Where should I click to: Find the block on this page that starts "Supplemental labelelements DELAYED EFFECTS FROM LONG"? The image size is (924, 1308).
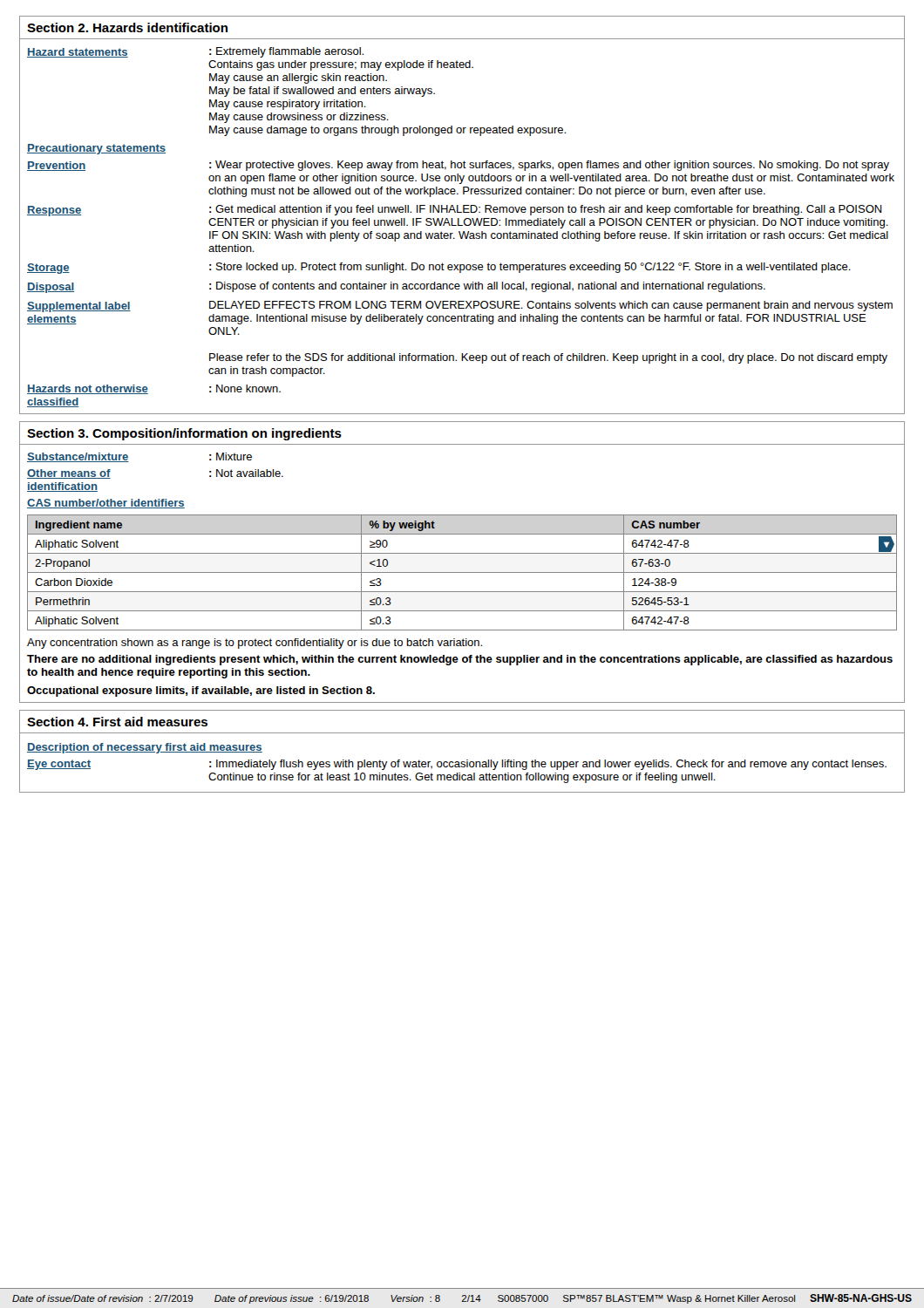(460, 307)
